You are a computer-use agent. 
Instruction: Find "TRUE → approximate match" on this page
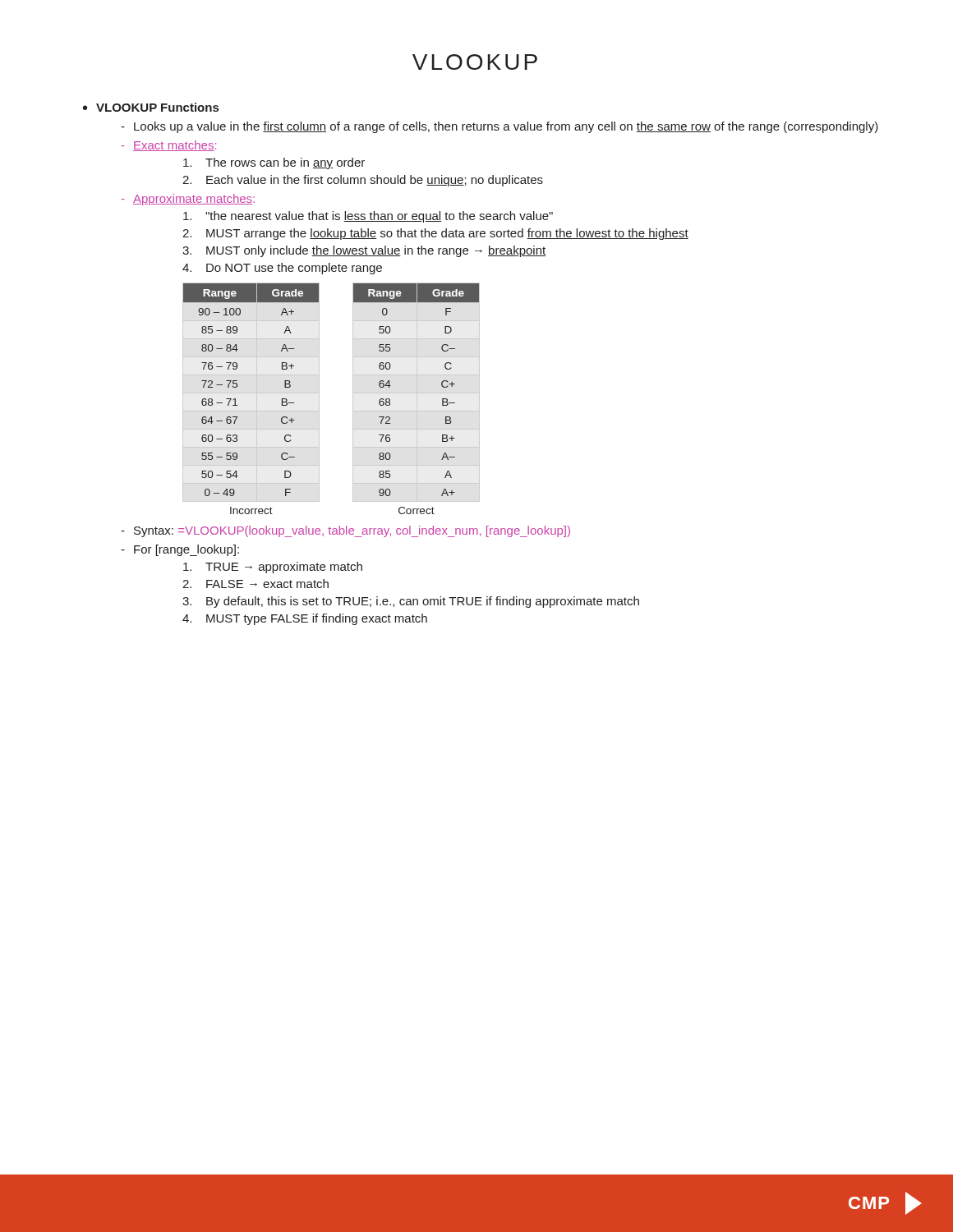click(273, 568)
